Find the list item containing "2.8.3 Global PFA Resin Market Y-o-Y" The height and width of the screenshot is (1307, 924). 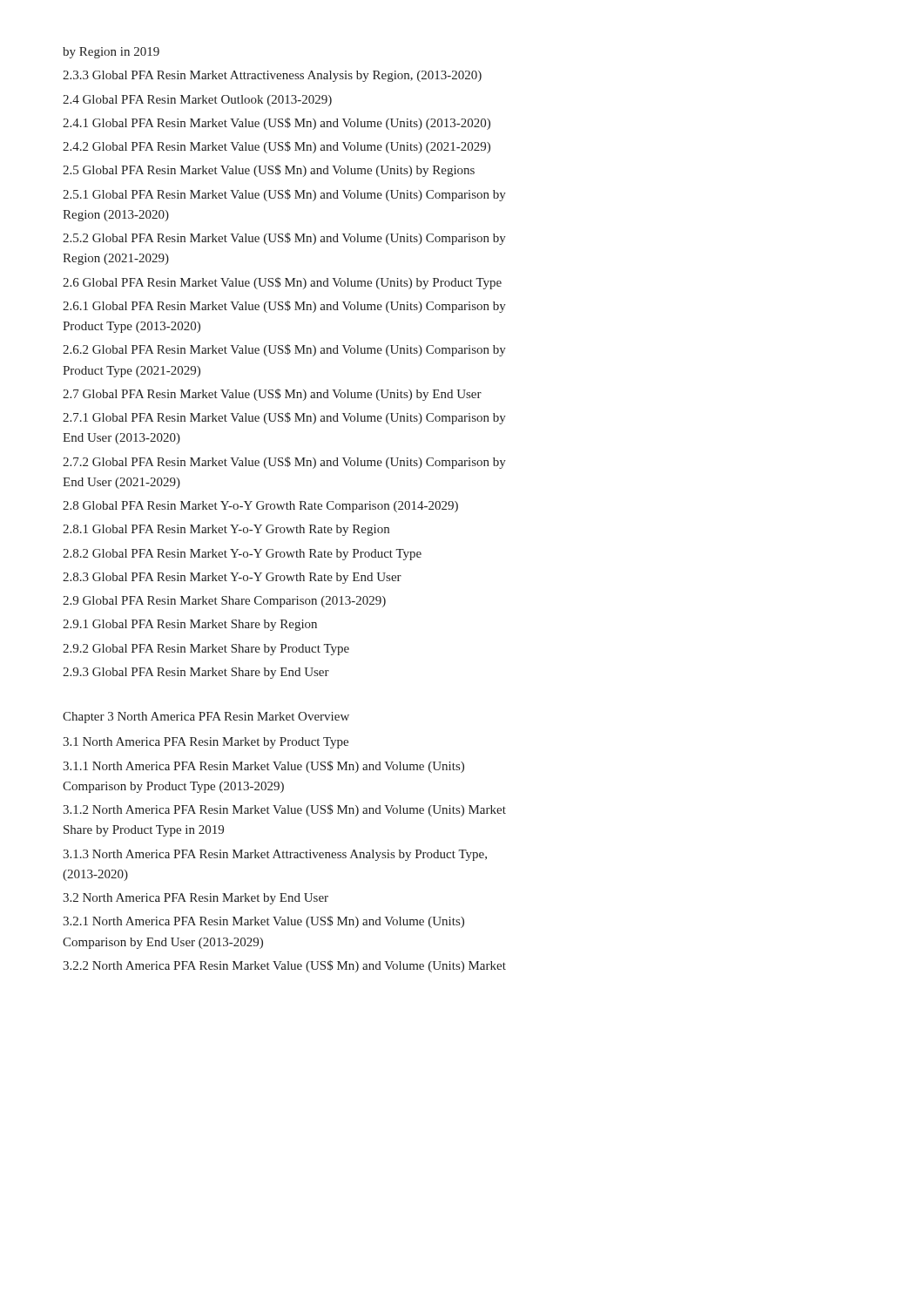coord(232,578)
